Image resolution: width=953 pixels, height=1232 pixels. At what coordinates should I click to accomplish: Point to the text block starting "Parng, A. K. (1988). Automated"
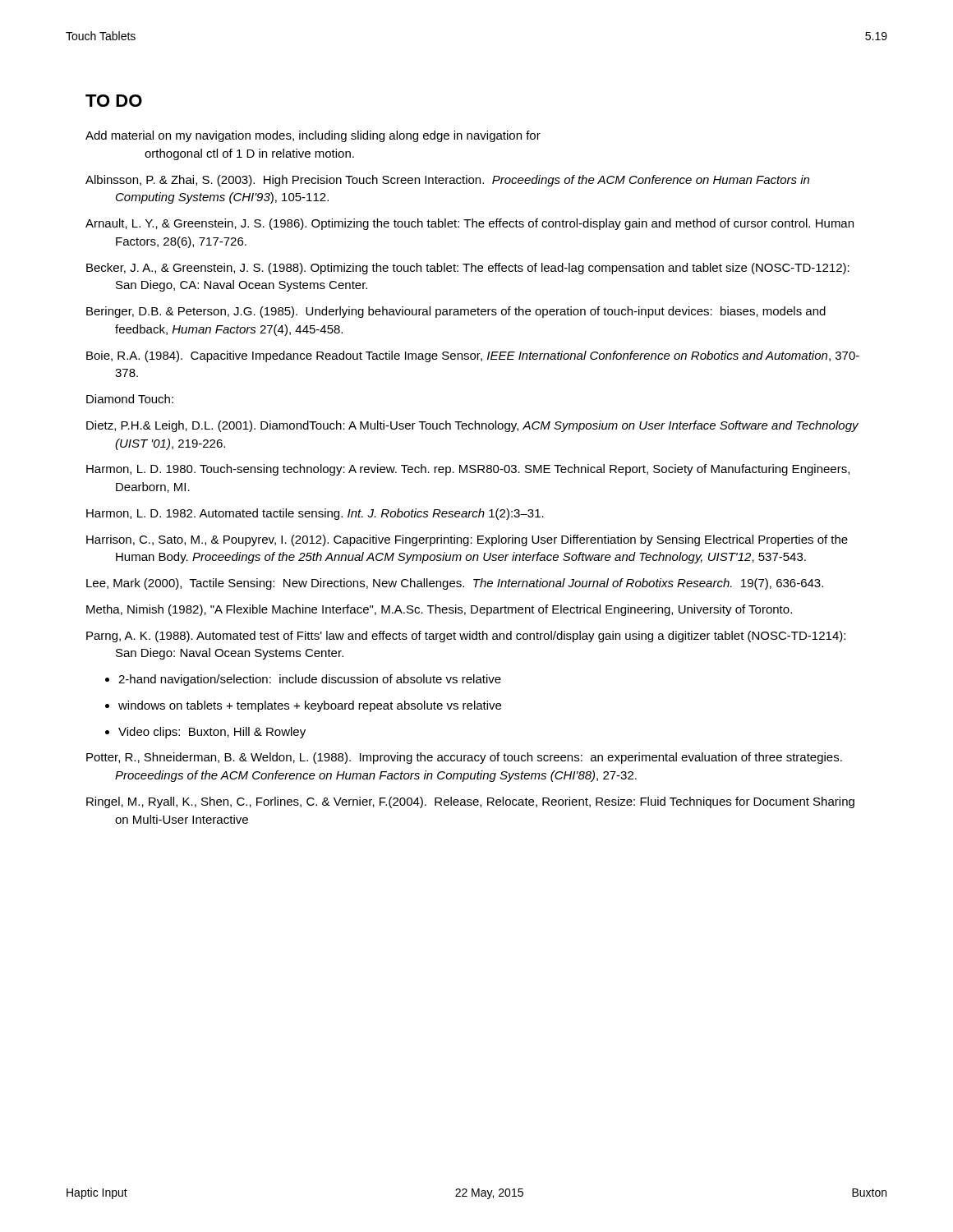[x=466, y=644]
